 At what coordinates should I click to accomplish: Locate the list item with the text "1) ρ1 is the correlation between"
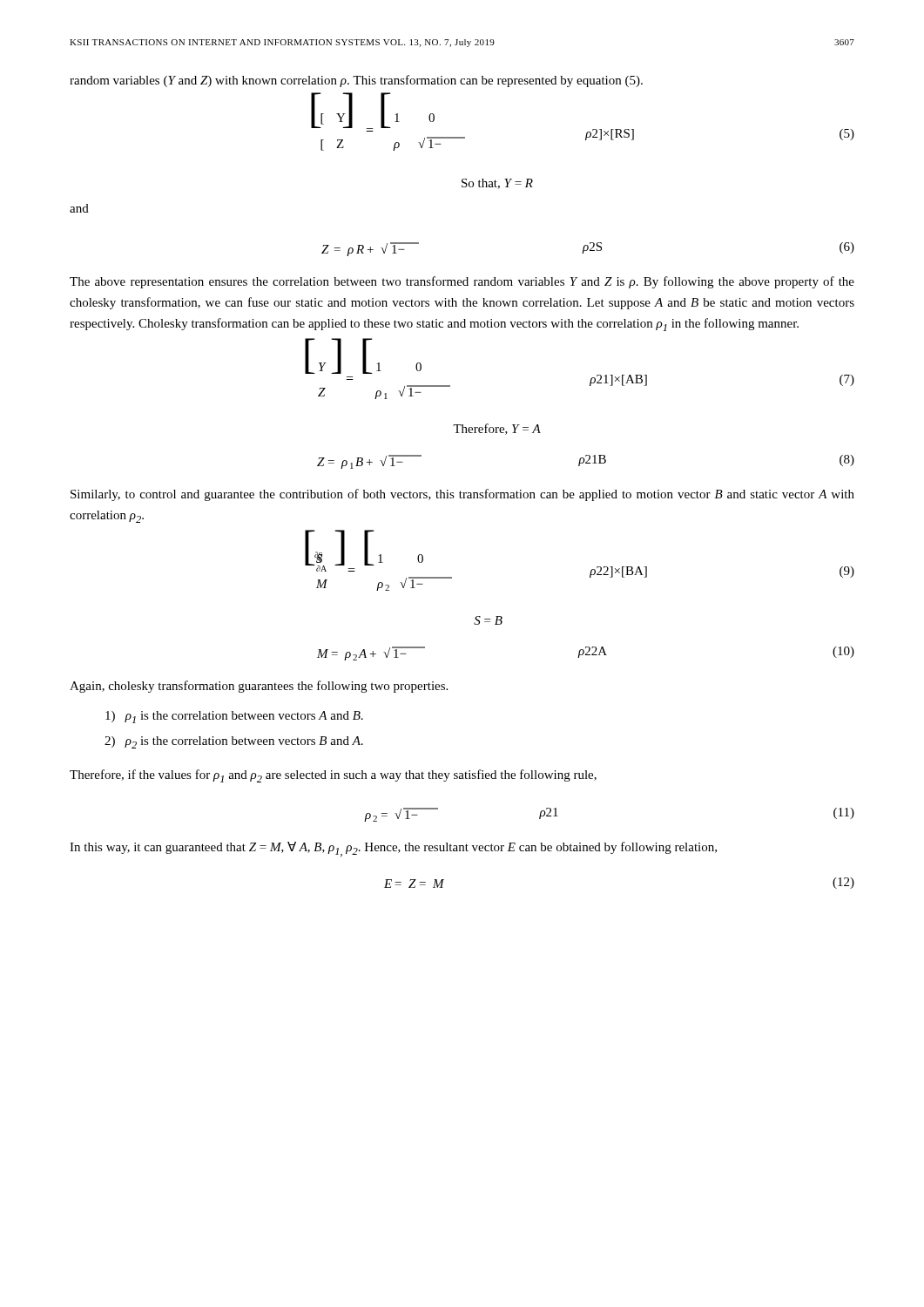click(x=234, y=717)
